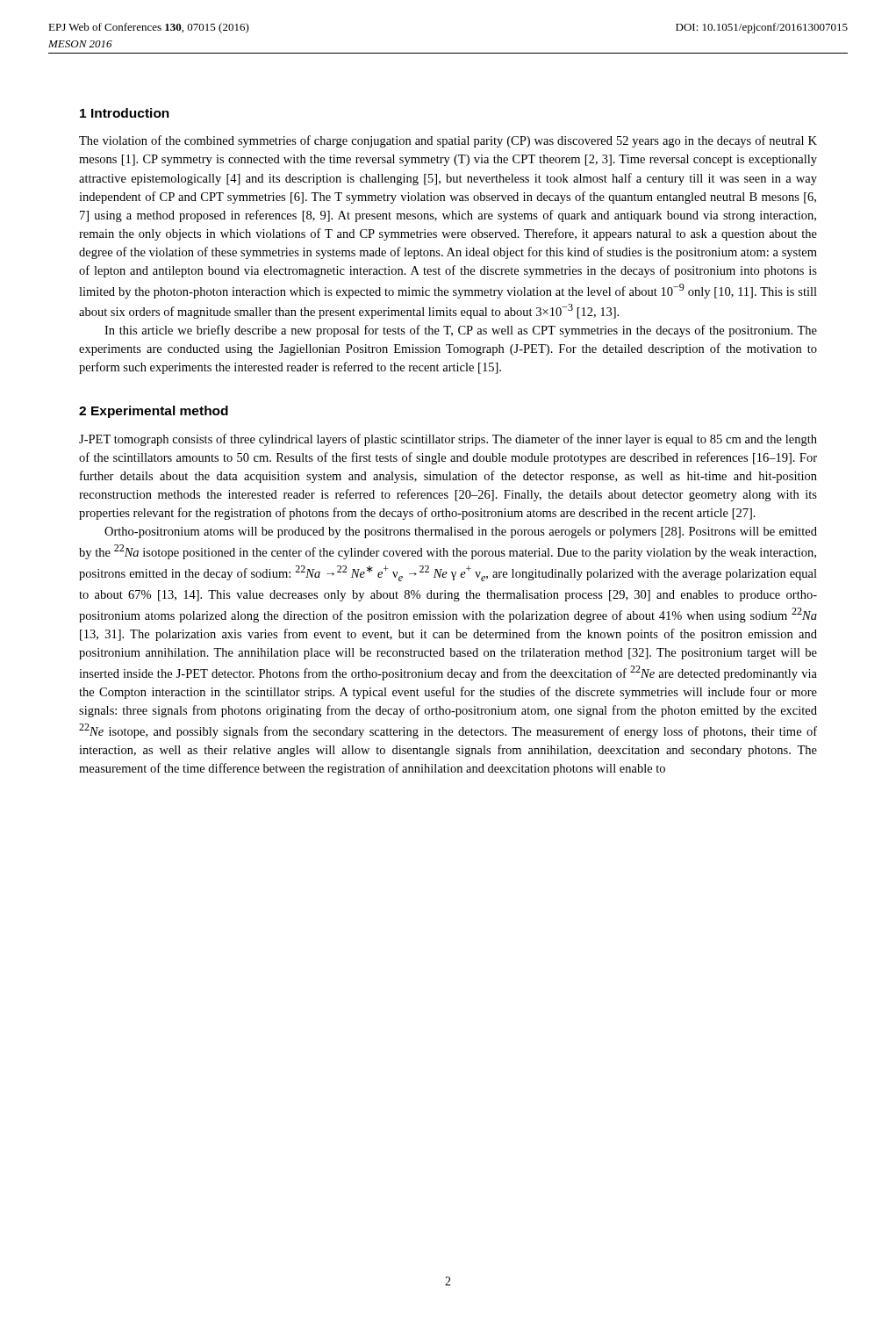
Task: Locate the text block with the text "The violation of"
Action: tap(448, 255)
